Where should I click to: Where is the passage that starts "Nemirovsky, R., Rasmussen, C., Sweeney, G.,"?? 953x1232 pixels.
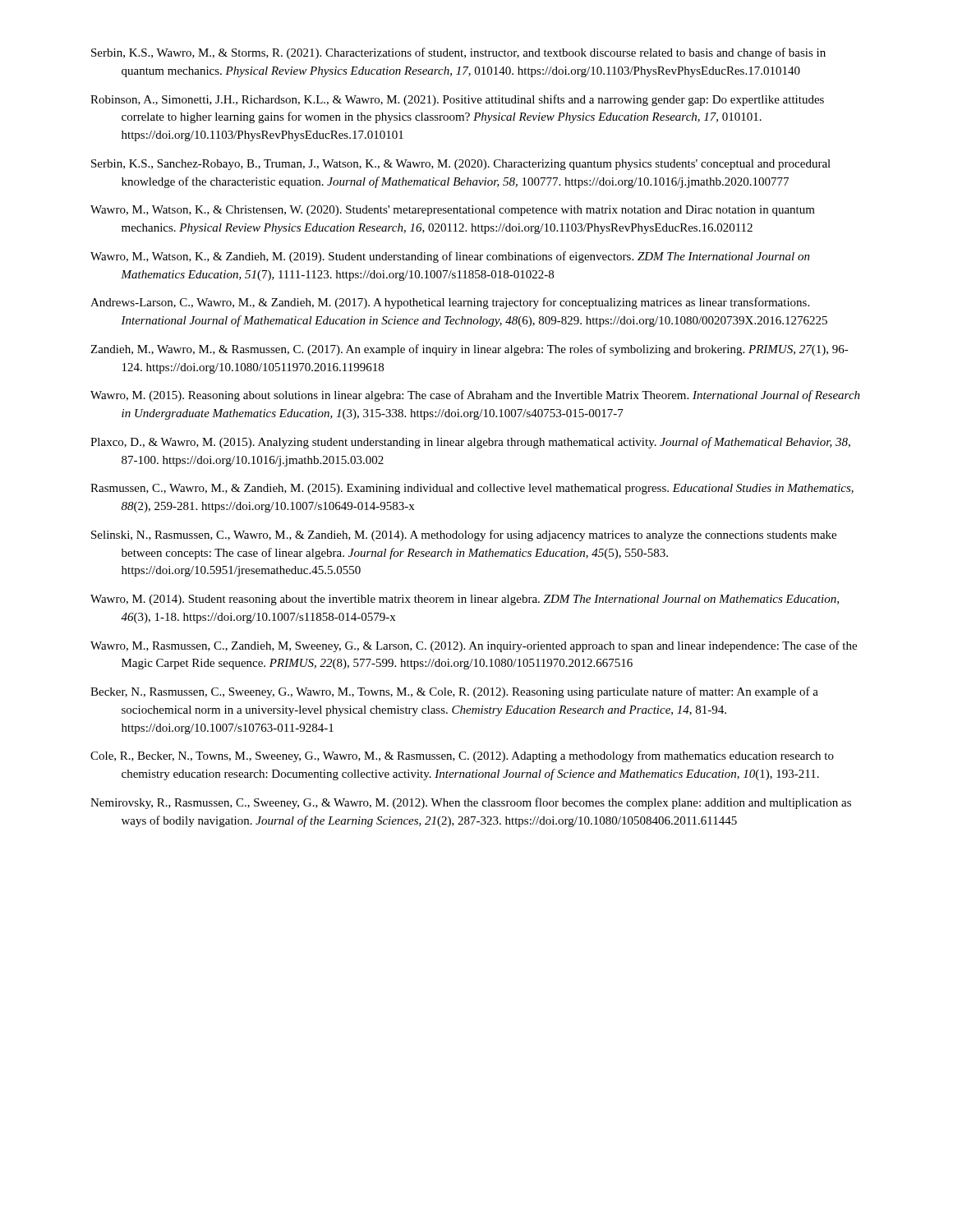click(x=471, y=811)
